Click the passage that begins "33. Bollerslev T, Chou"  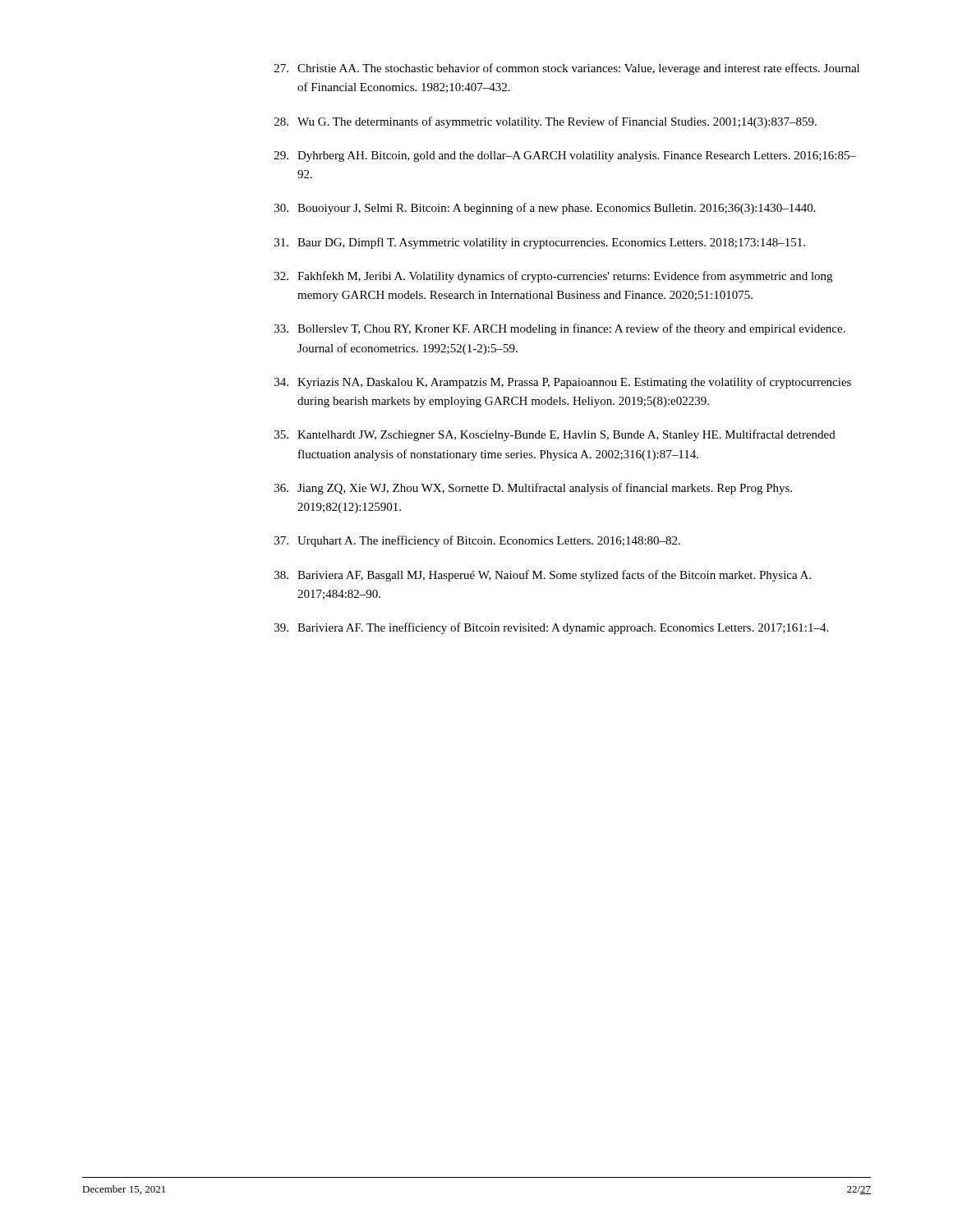(x=563, y=339)
